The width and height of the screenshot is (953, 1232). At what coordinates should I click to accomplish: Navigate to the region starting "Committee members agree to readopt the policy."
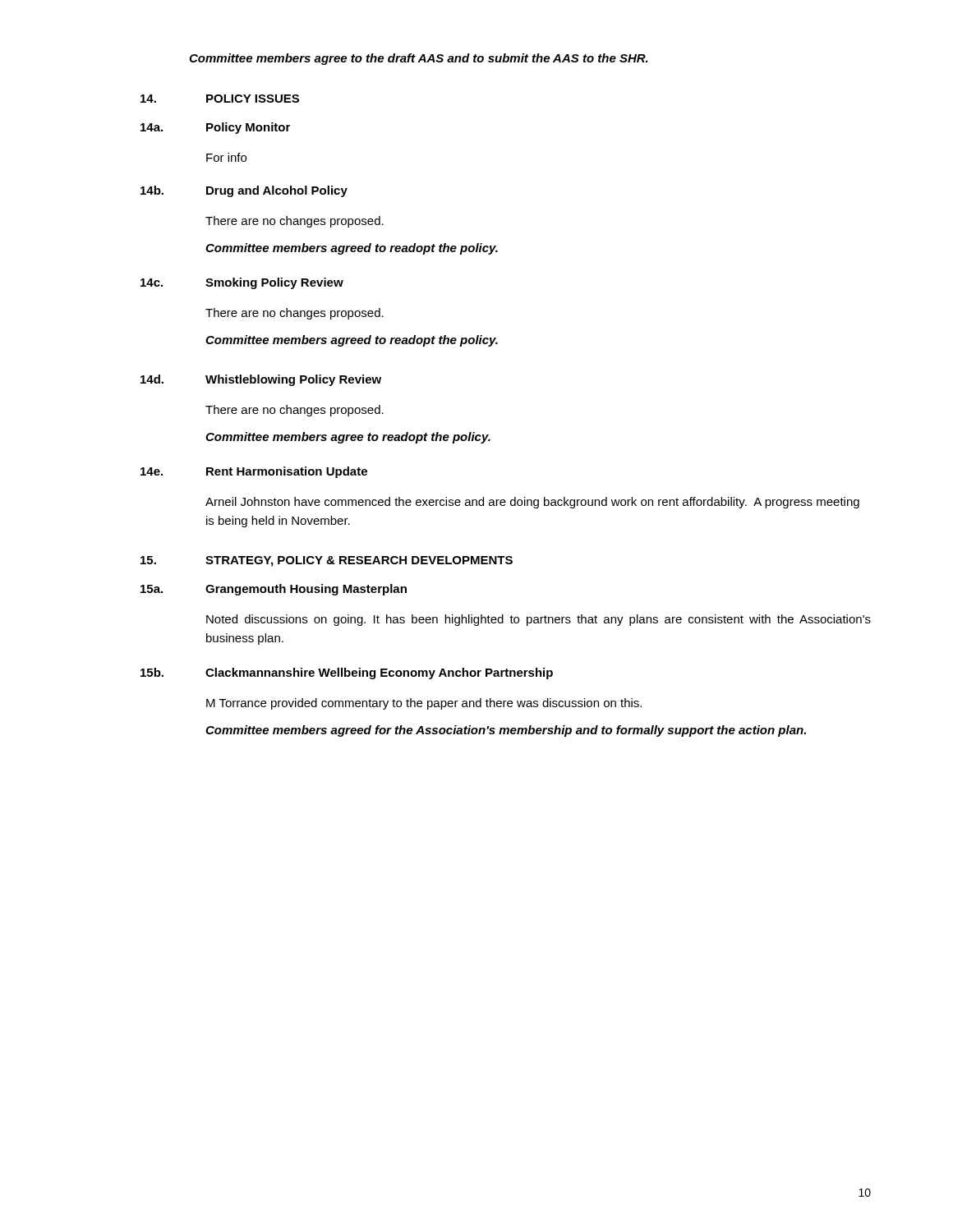348,436
